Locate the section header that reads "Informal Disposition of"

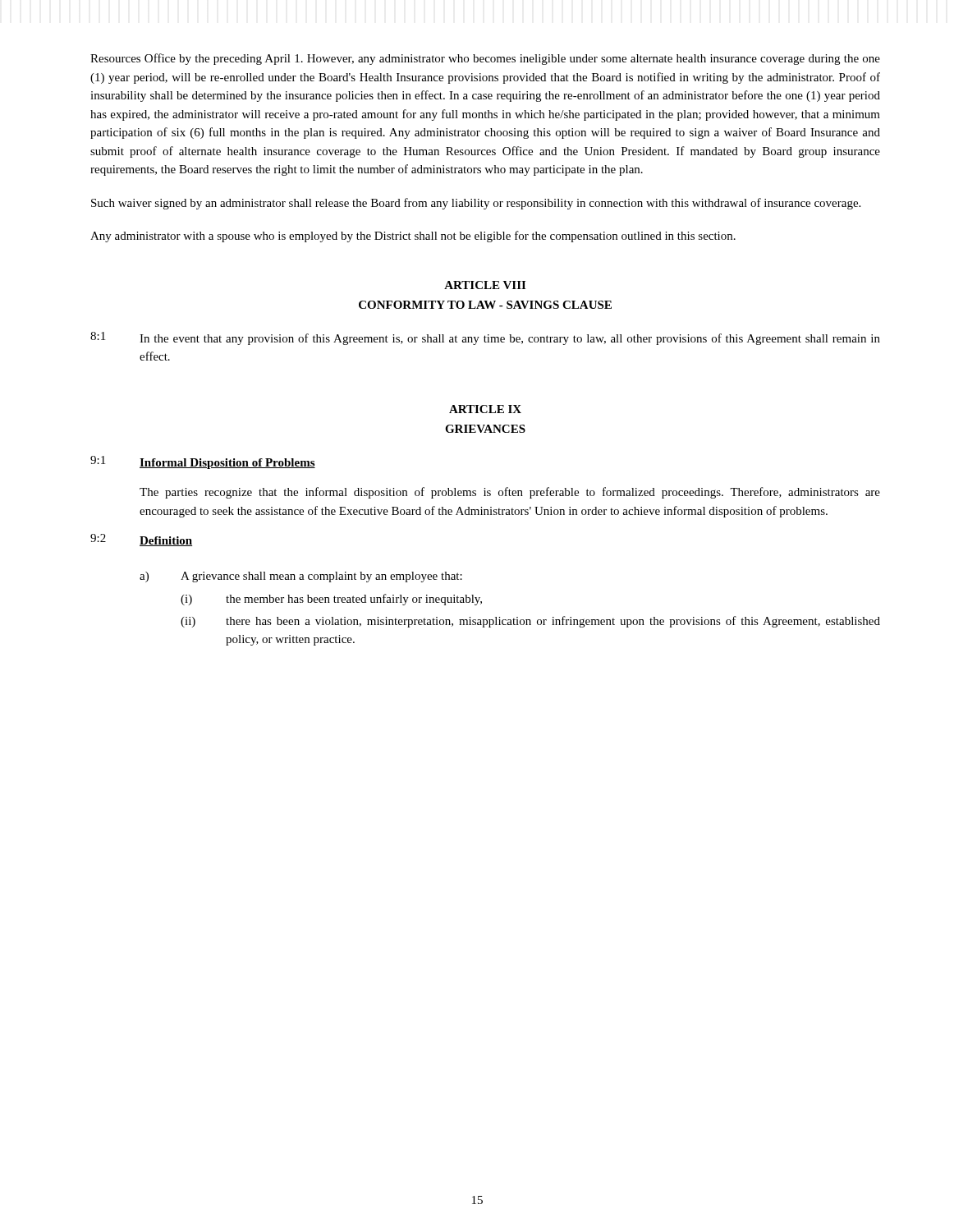227,462
